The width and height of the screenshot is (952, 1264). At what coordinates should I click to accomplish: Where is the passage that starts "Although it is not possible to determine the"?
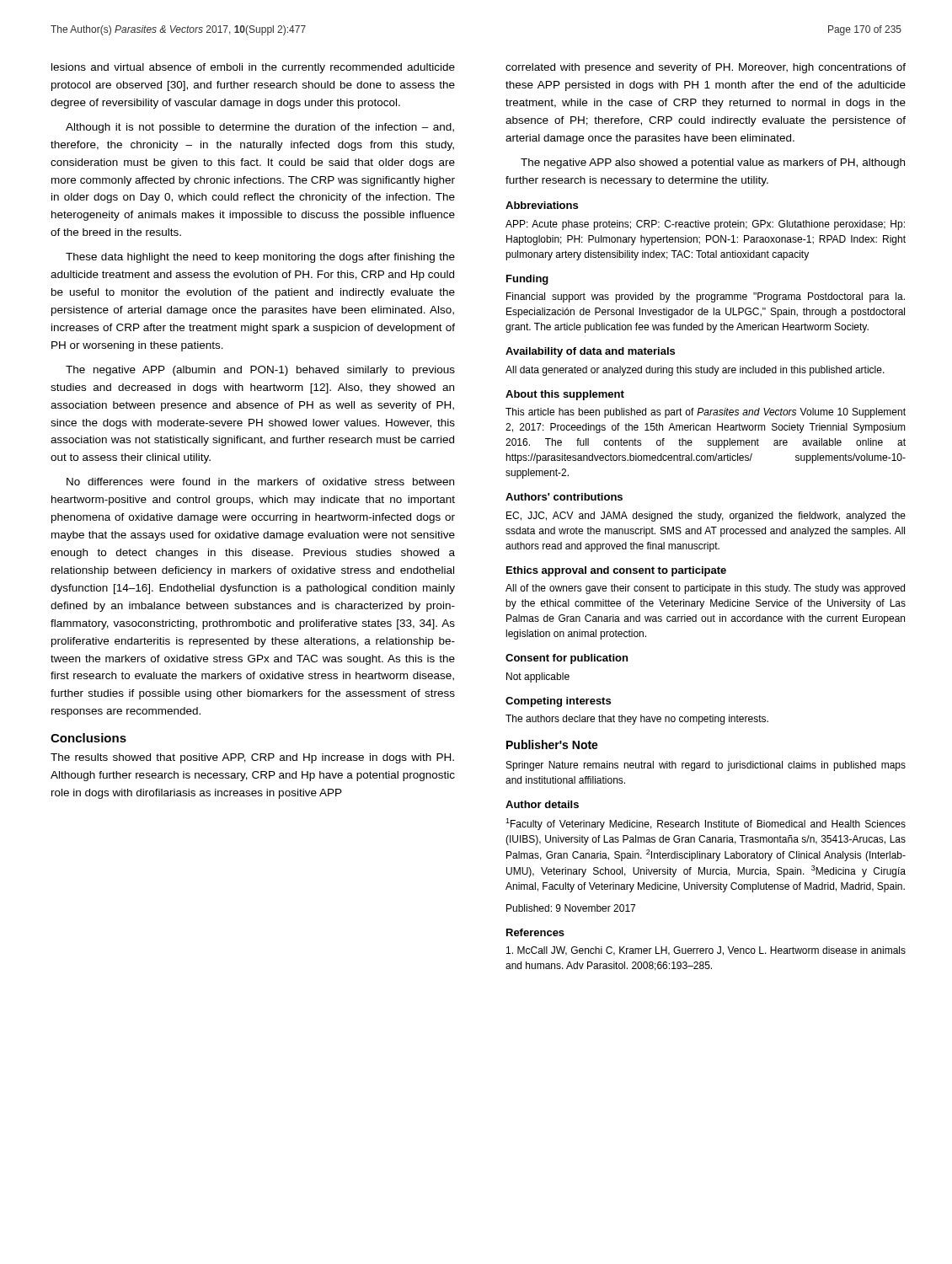pos(253,180)
